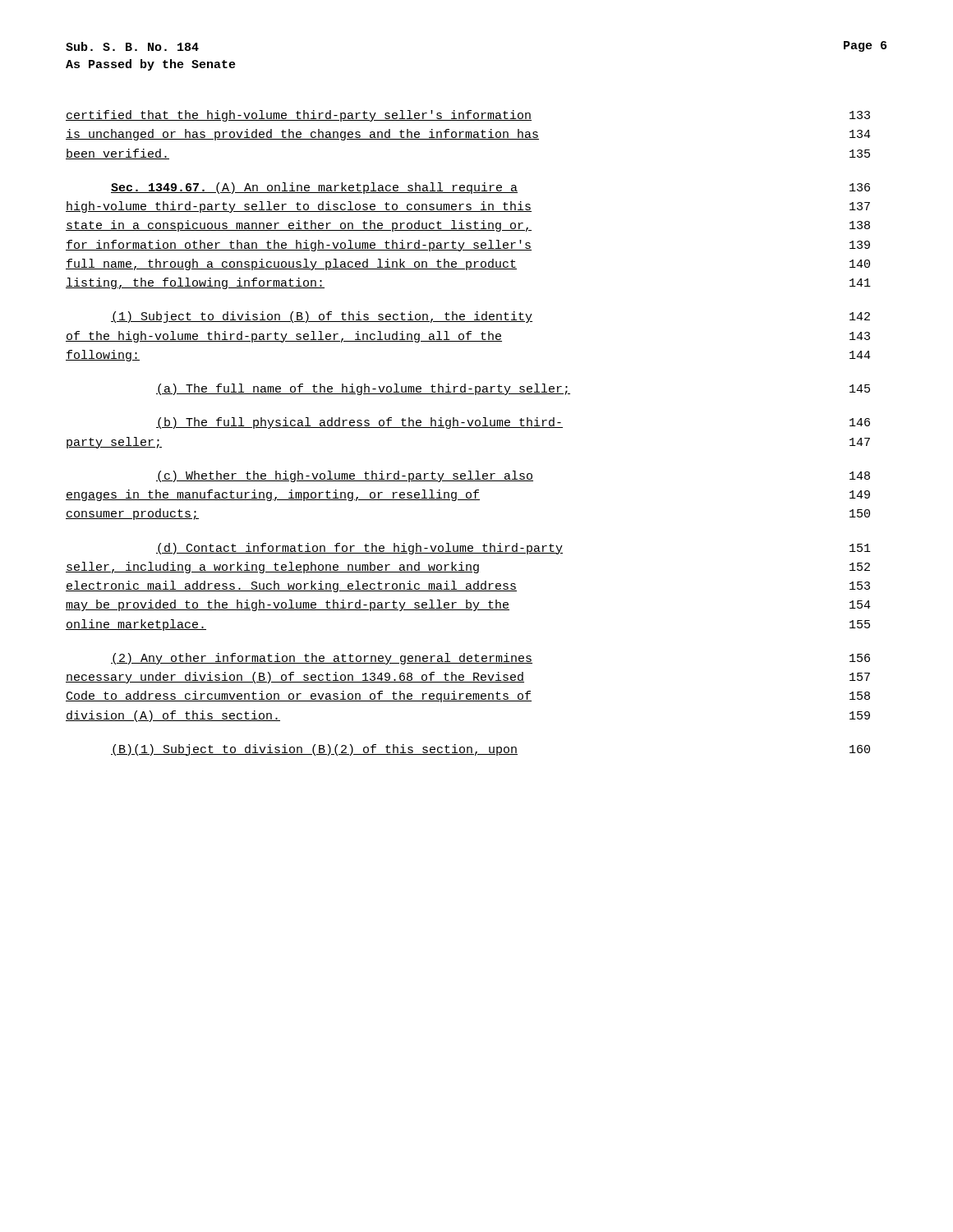Click on the text block containing "state in a conspicuous manner either on"
Image resolution: width=953 pixels, height=1232 pixels.
coord(468,227)
